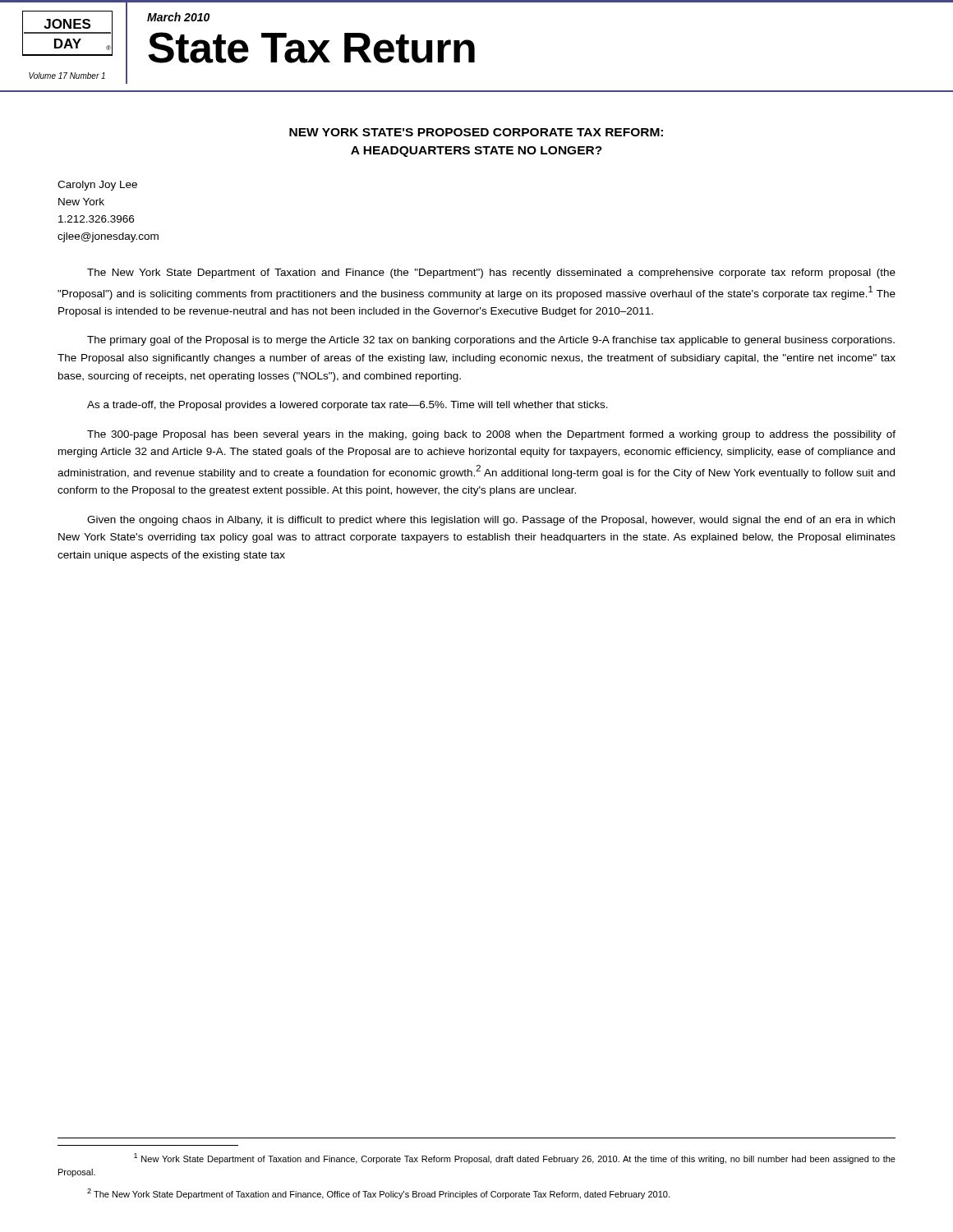Screen dimensions: 1232x953
Task: Navigate to the text block starting "NEW YORK STATE'S"
Action: tap(476, 141)
